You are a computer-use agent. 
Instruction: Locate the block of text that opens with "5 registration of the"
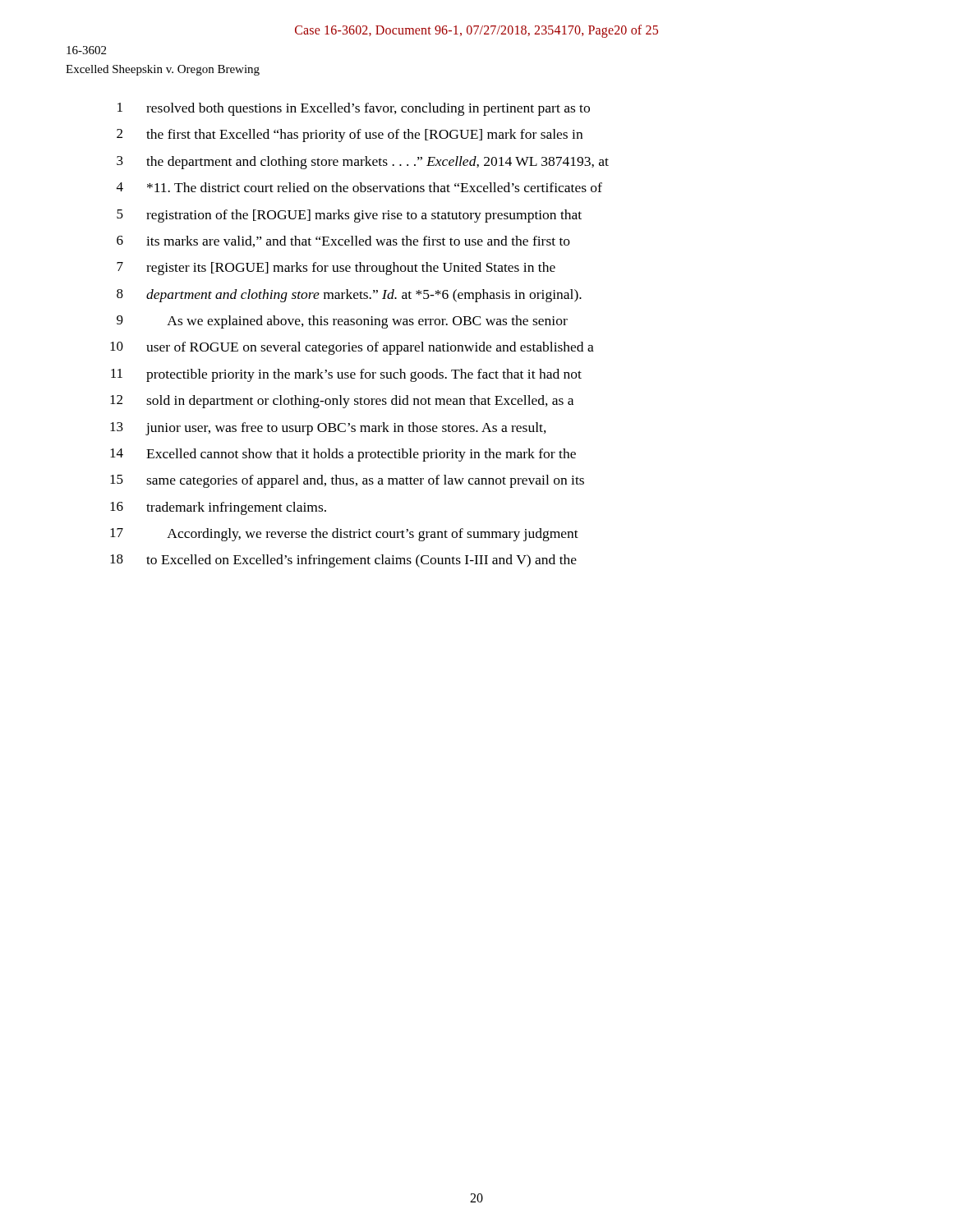(x=480, y=214)
